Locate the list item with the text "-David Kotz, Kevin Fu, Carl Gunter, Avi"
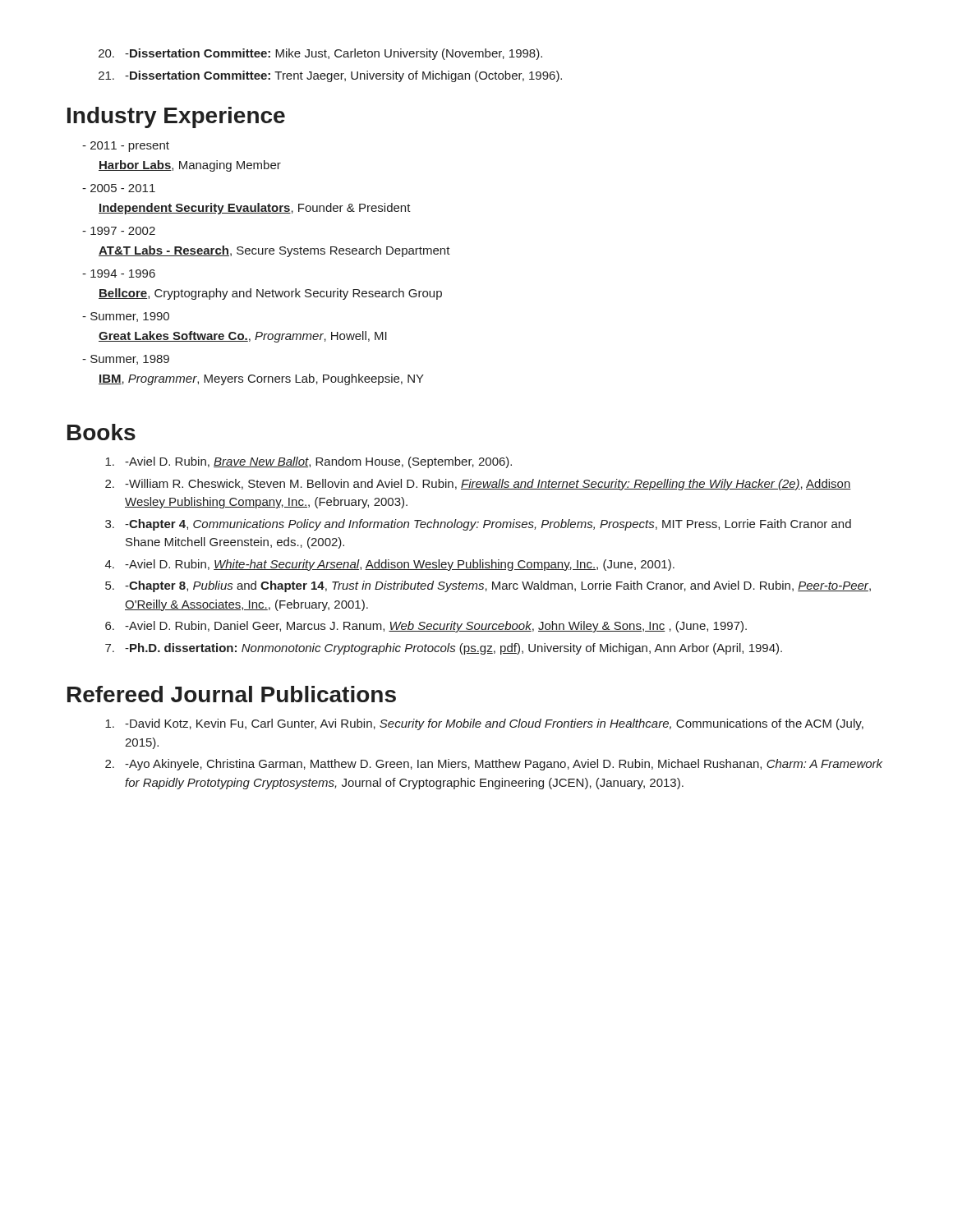 (476, 733)
